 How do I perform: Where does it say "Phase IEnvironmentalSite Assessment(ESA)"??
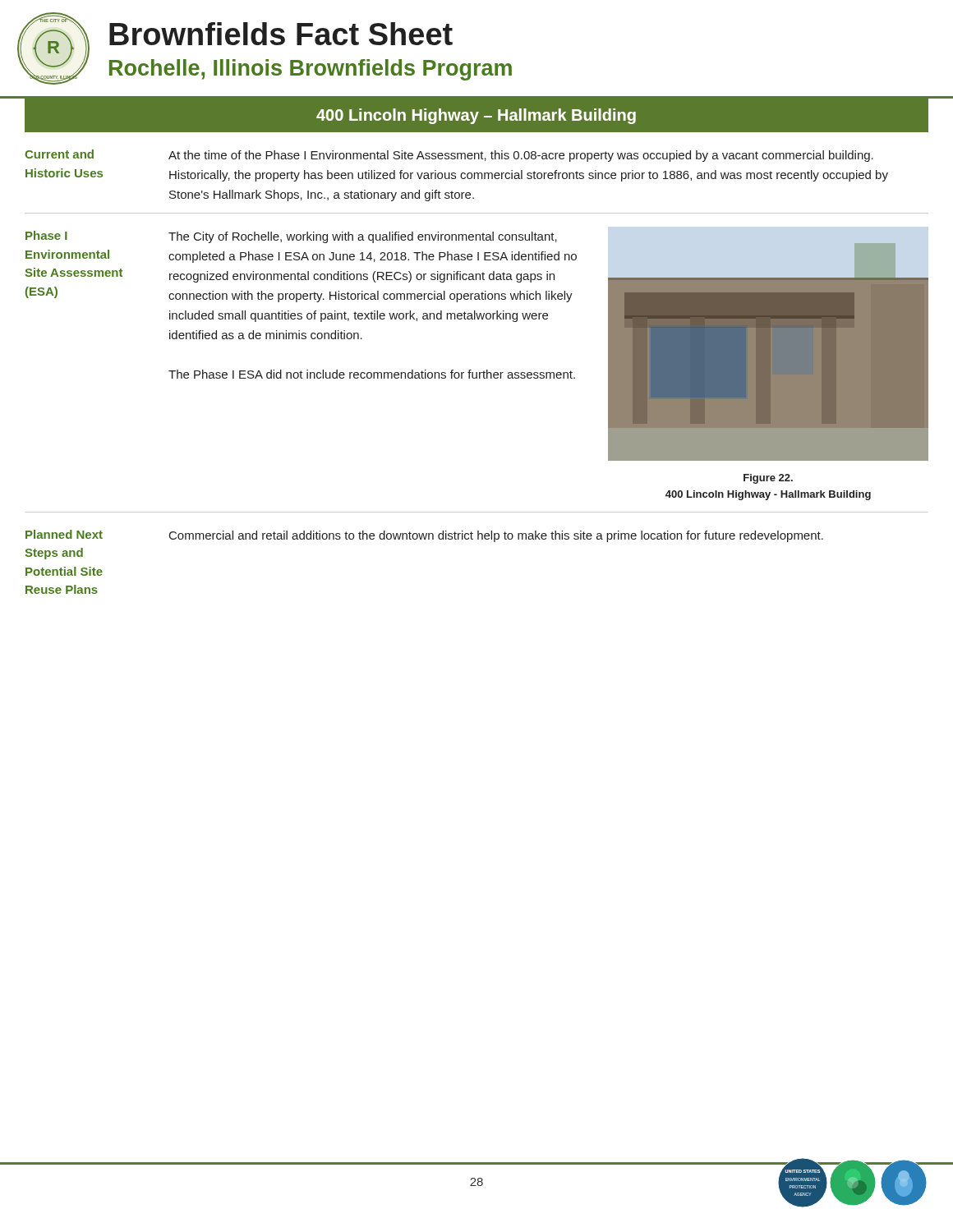click(74, 263)
